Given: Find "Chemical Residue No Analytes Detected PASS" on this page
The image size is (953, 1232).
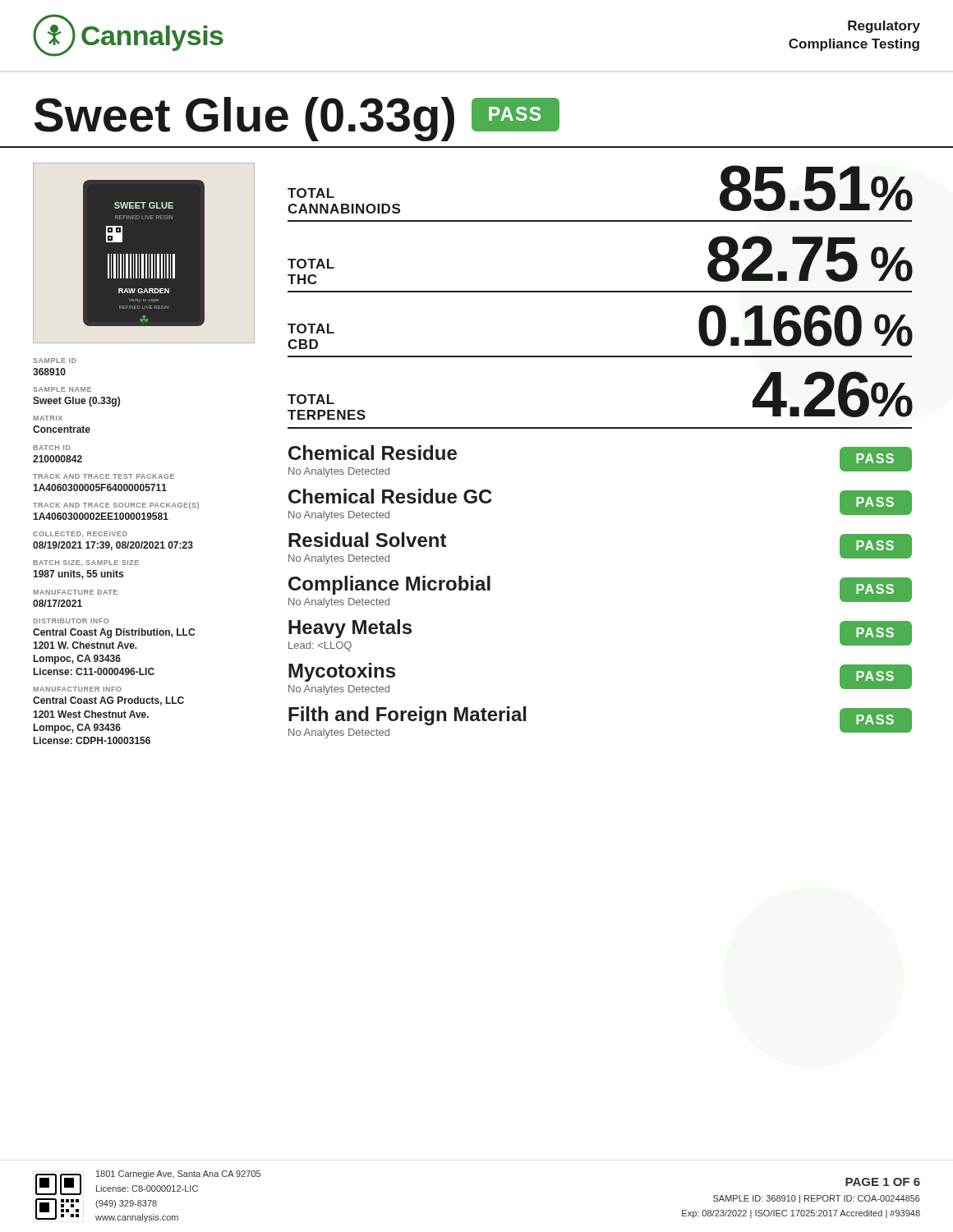Looking at the screenshot, I should 371,460.
